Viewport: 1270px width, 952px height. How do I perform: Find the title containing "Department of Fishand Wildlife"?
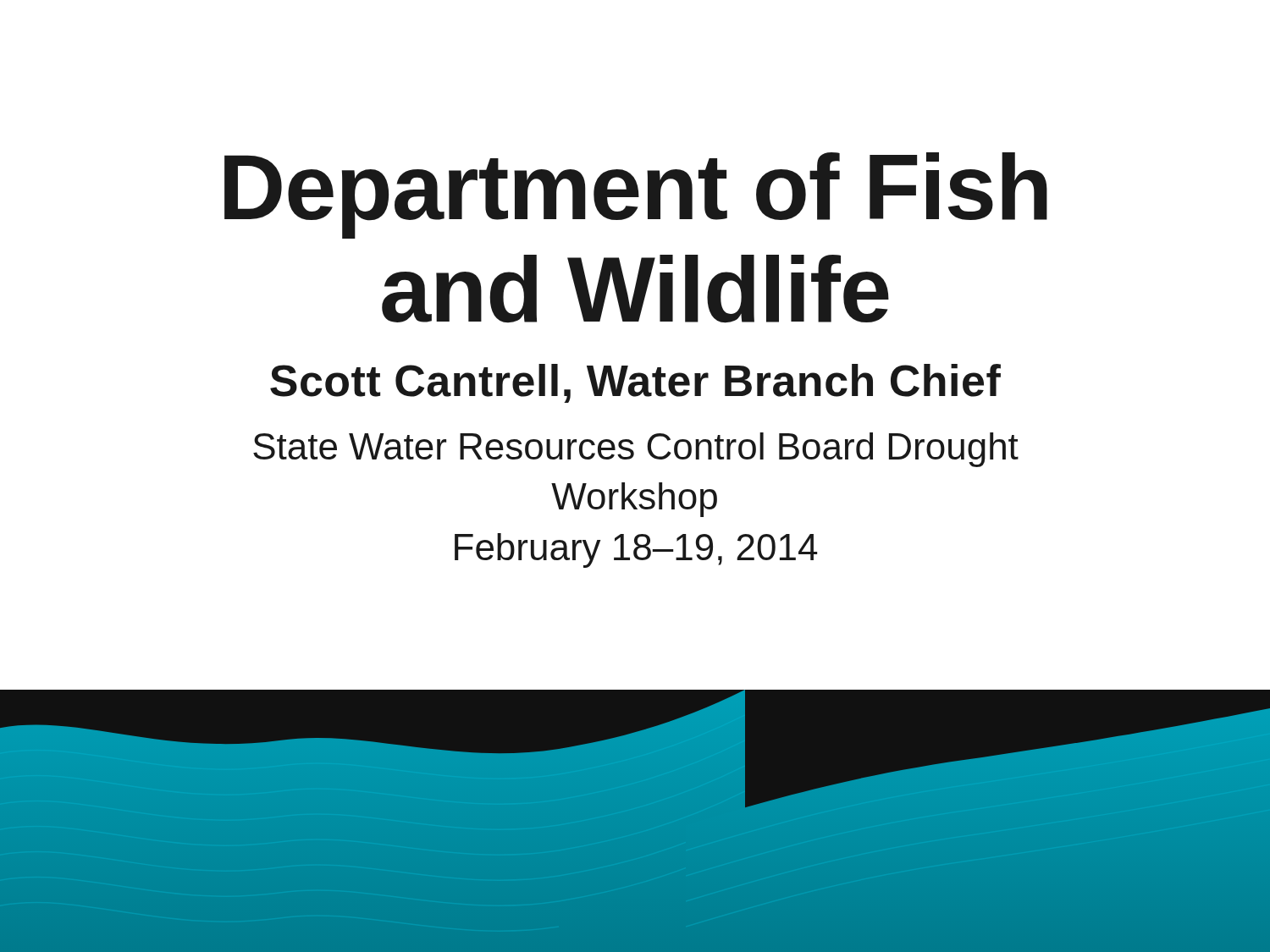tap(635, 238)
